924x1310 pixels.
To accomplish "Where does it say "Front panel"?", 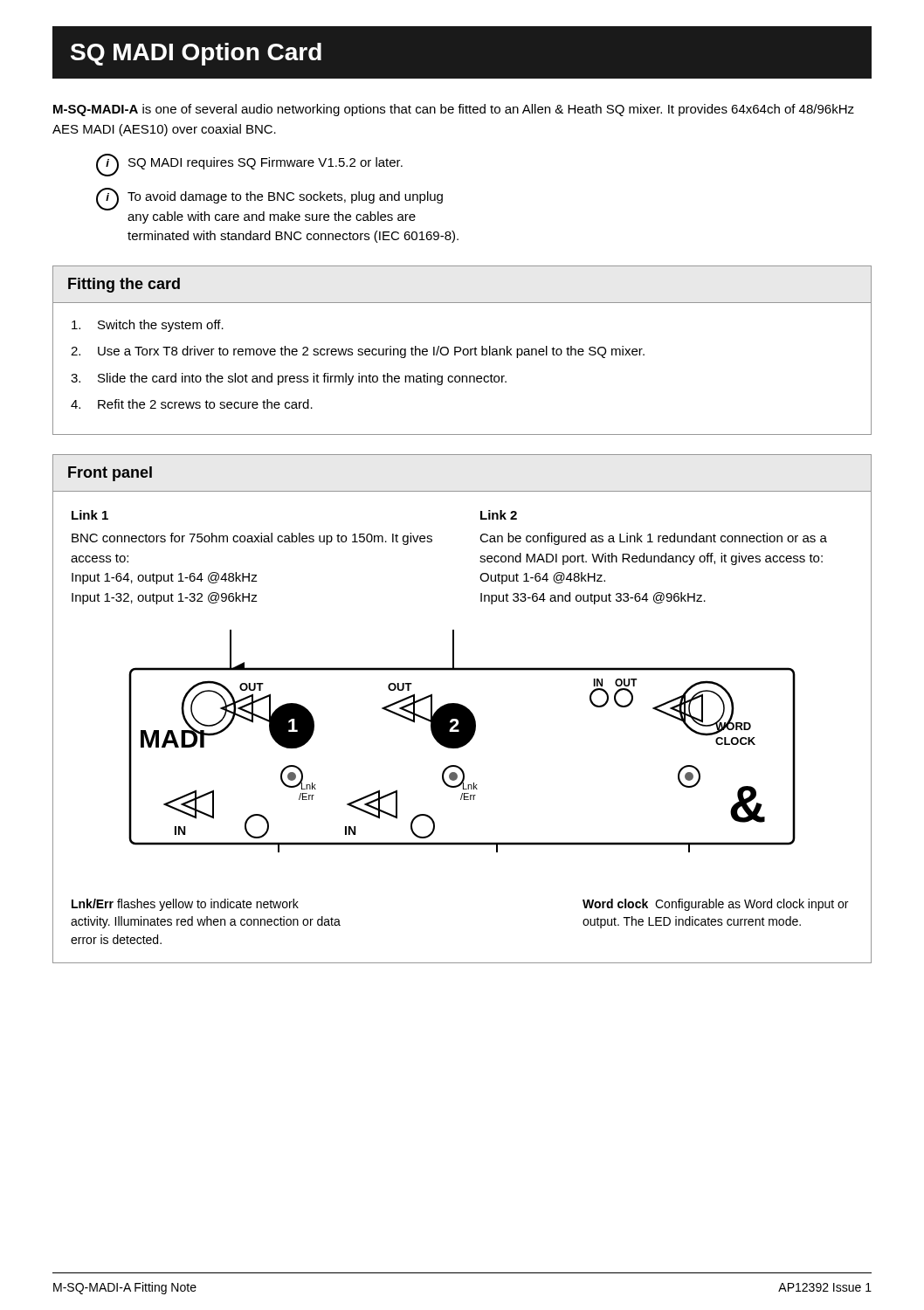I will [462, 472].
